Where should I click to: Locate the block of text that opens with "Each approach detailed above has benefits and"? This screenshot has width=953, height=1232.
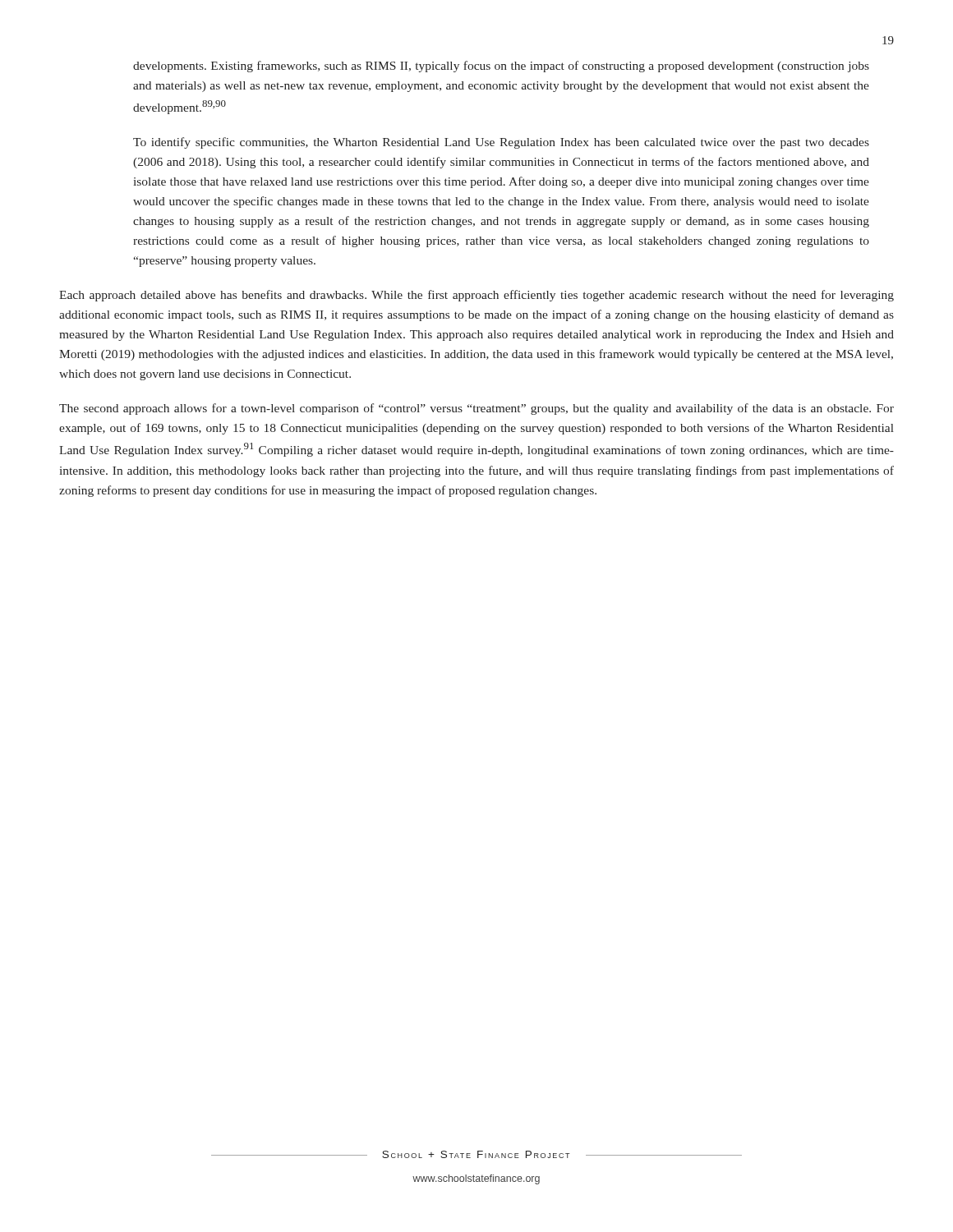pyautogui.click(x=476, y=335)
